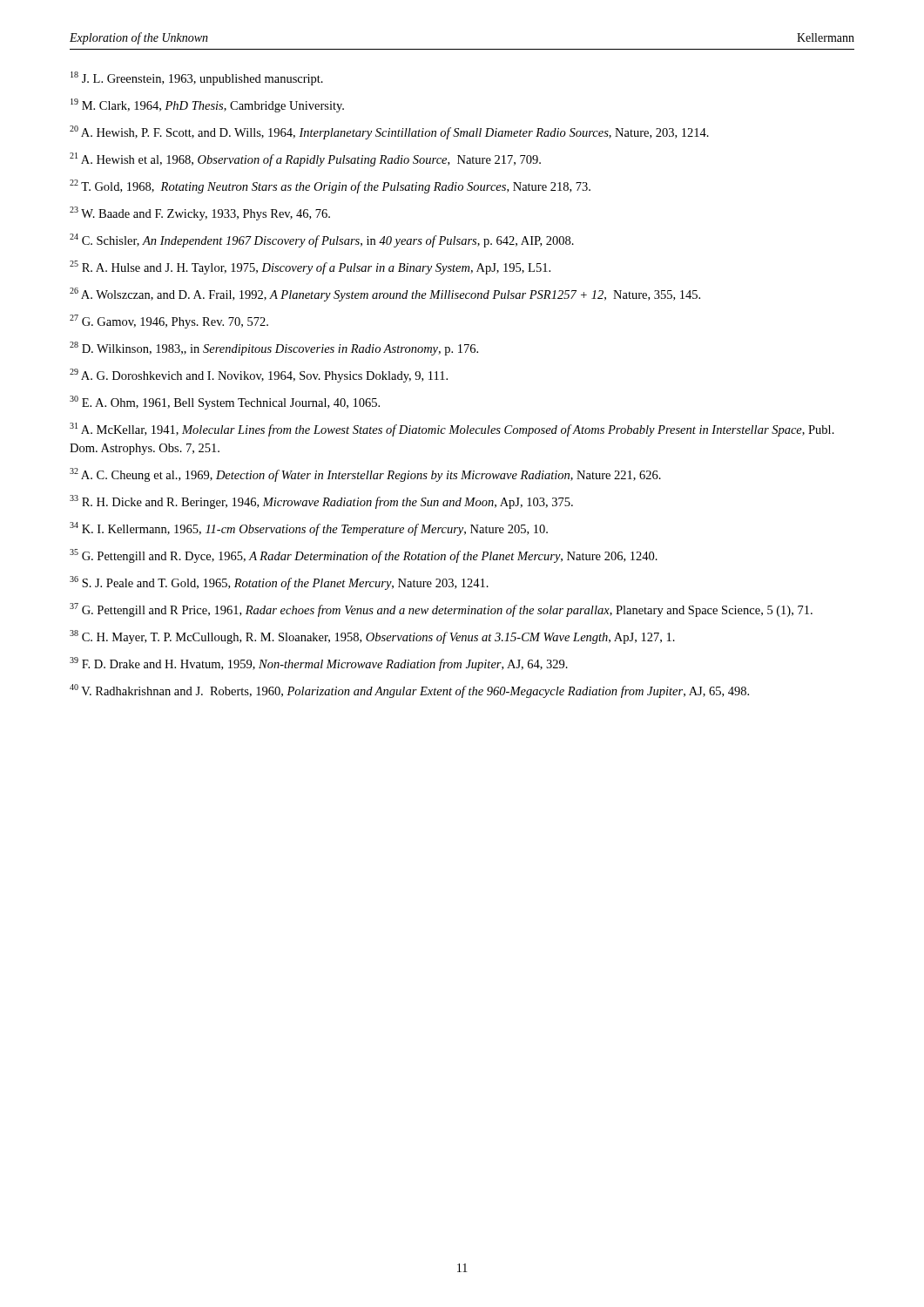Locate the text block starting "18 J. L. Greenstein,"
The height and width of the screenshot is (1307, 924).
[197, 78]
